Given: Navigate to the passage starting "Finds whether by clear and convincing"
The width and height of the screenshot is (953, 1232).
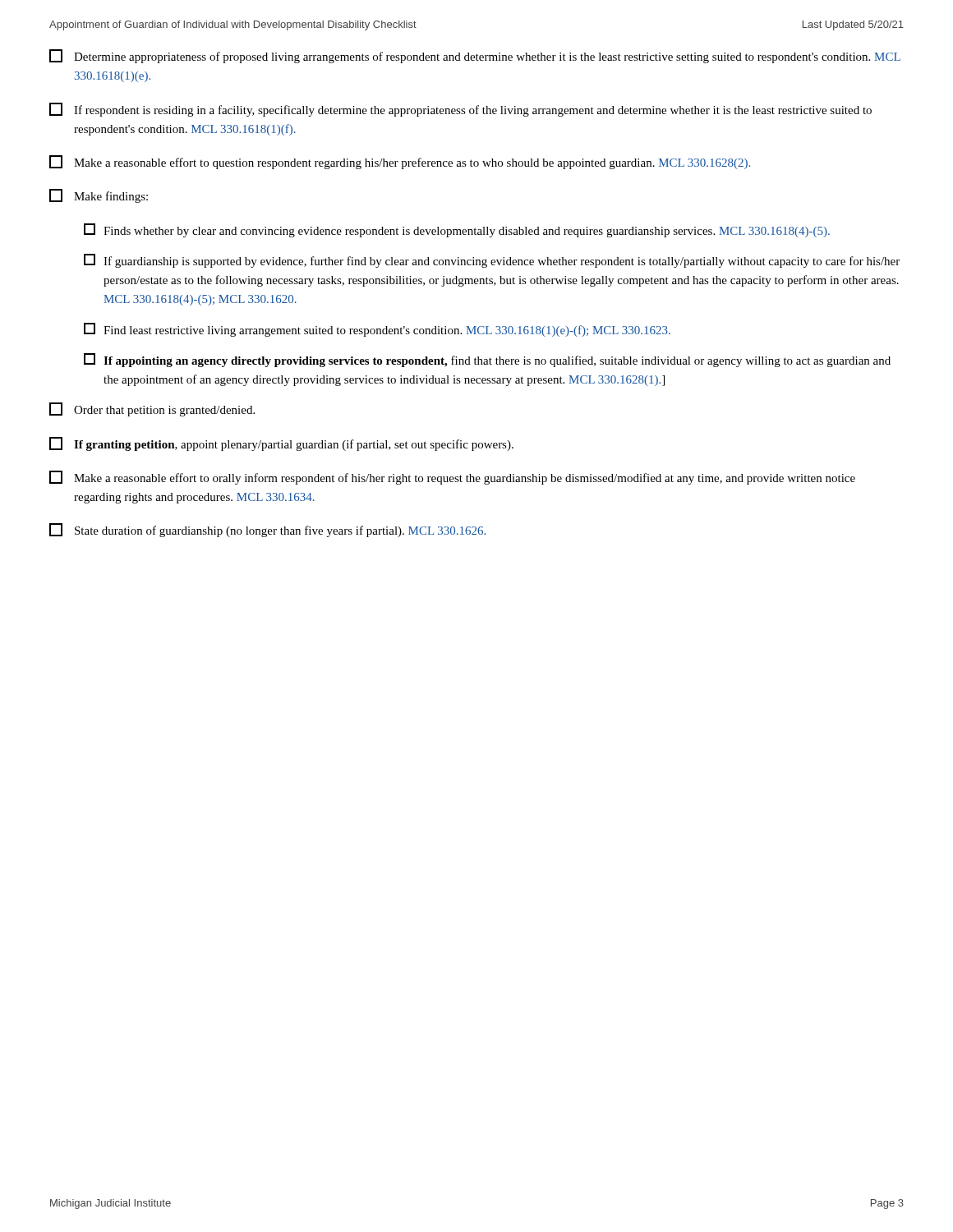Looking at the screenshot, I should [x=494, y=231].
